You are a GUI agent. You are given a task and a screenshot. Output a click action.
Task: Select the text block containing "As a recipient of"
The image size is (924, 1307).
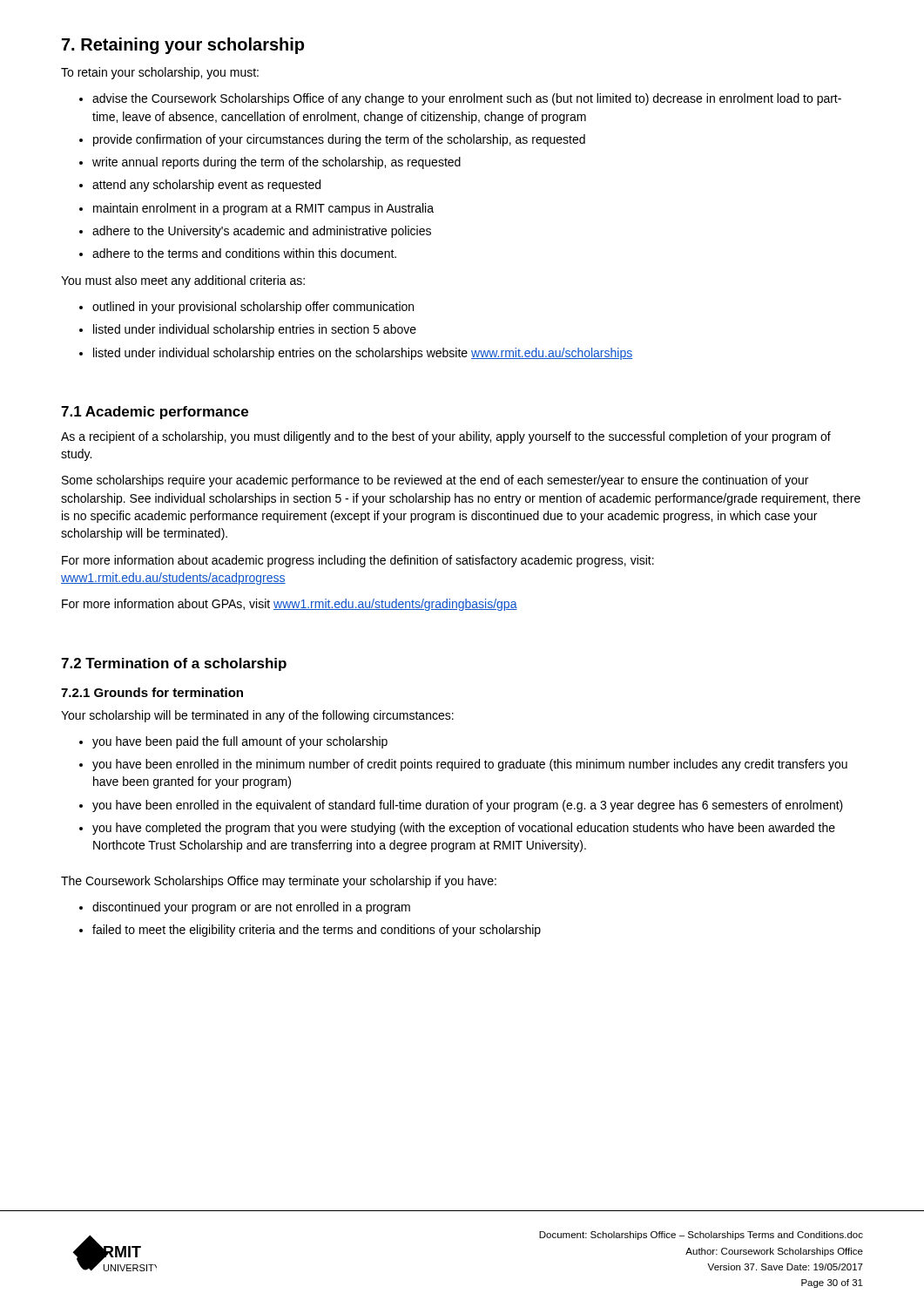click(x=462, y=445)
